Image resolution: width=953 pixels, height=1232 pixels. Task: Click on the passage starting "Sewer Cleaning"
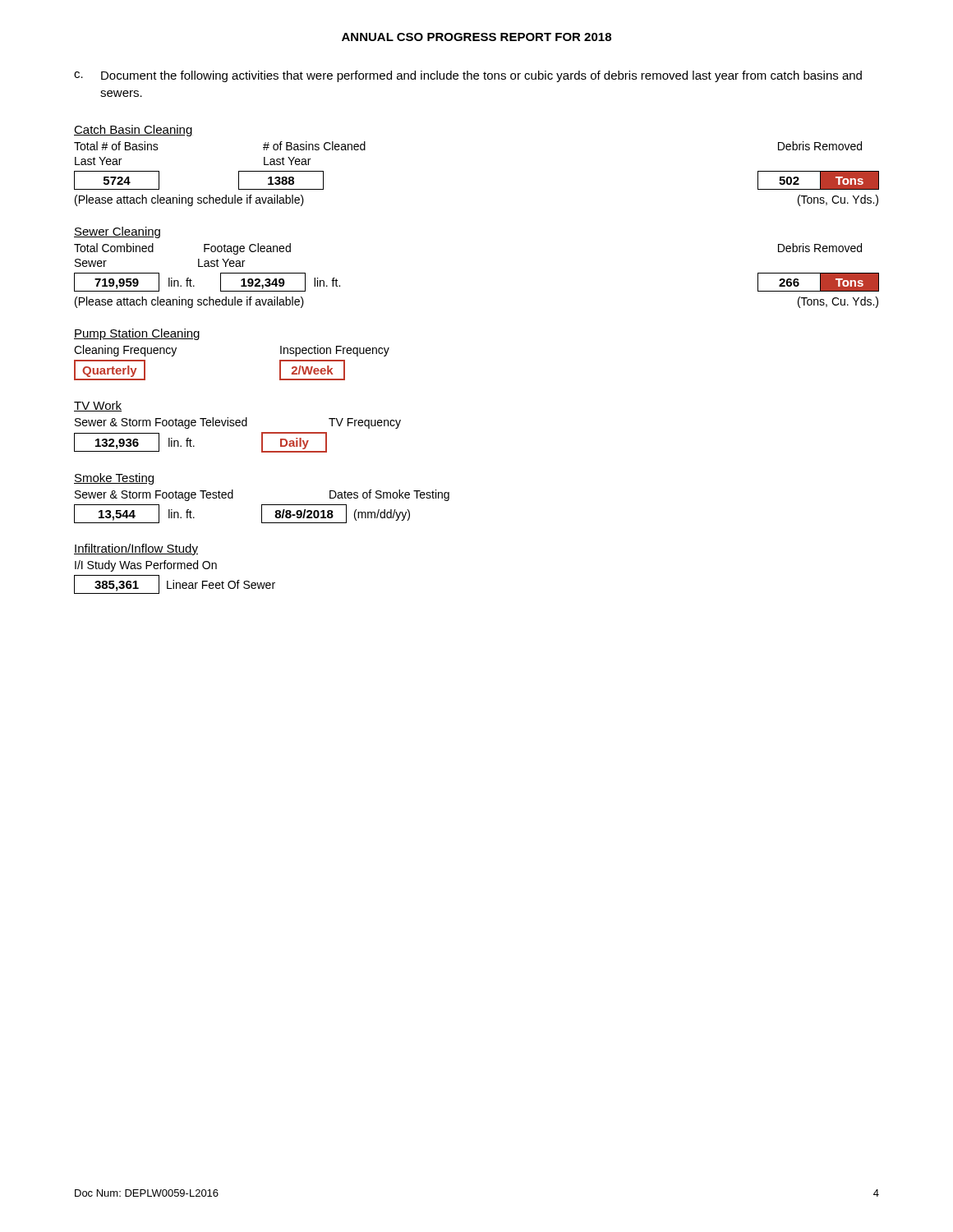pyautogui.click(x=117, y=231)
